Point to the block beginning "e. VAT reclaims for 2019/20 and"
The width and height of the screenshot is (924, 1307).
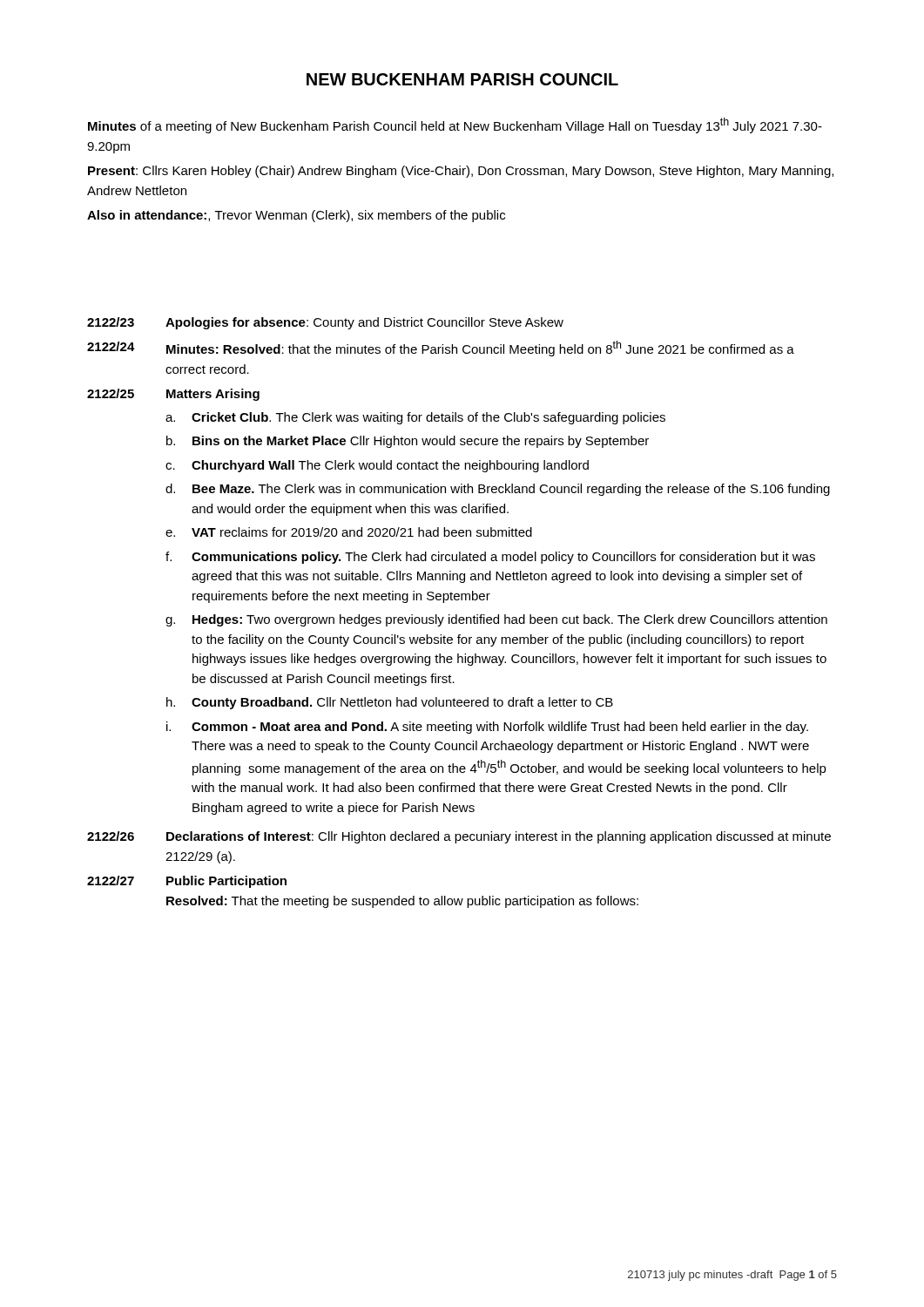pos(501,533)
